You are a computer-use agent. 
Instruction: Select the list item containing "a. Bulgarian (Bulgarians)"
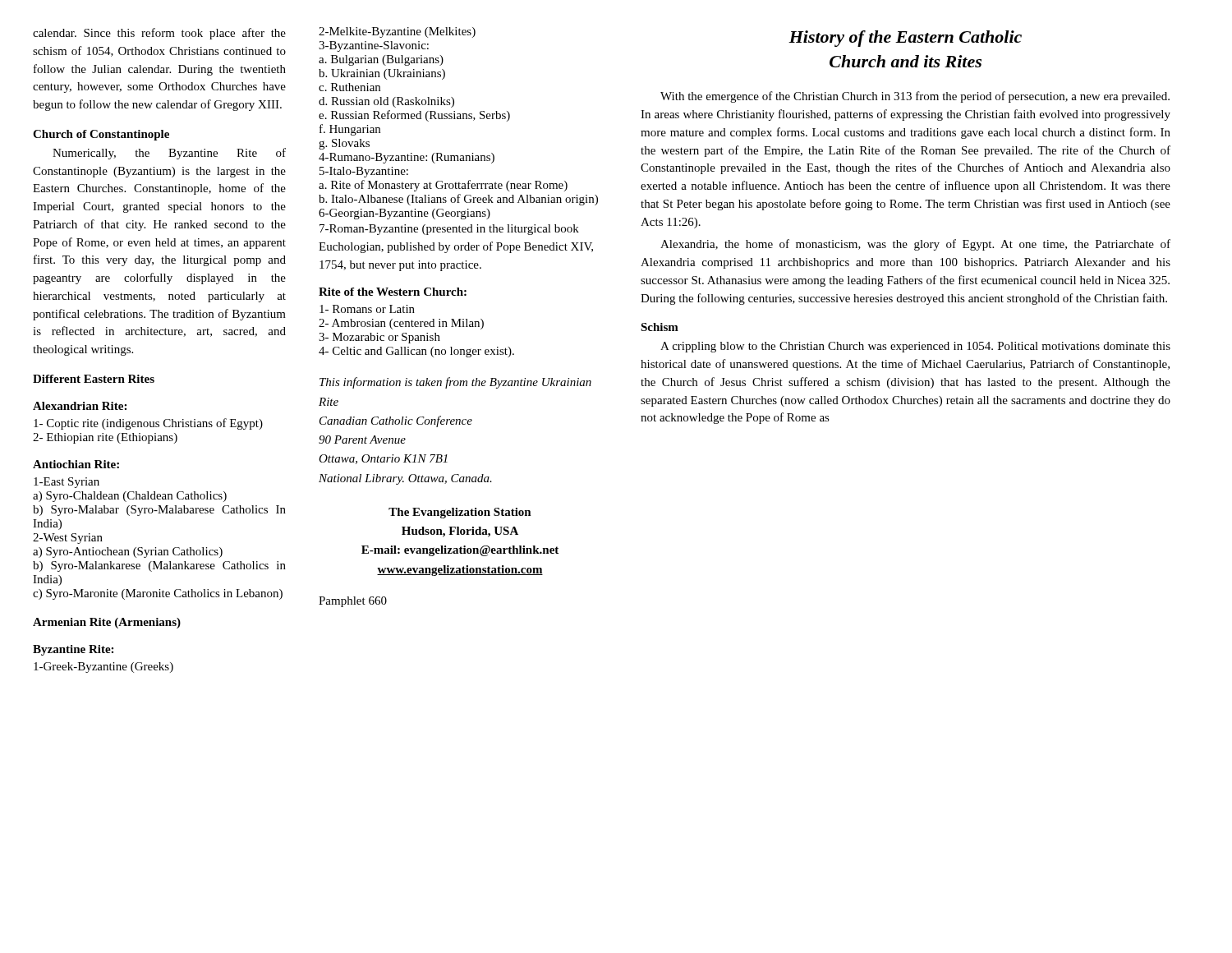click(x=381, y=59)
